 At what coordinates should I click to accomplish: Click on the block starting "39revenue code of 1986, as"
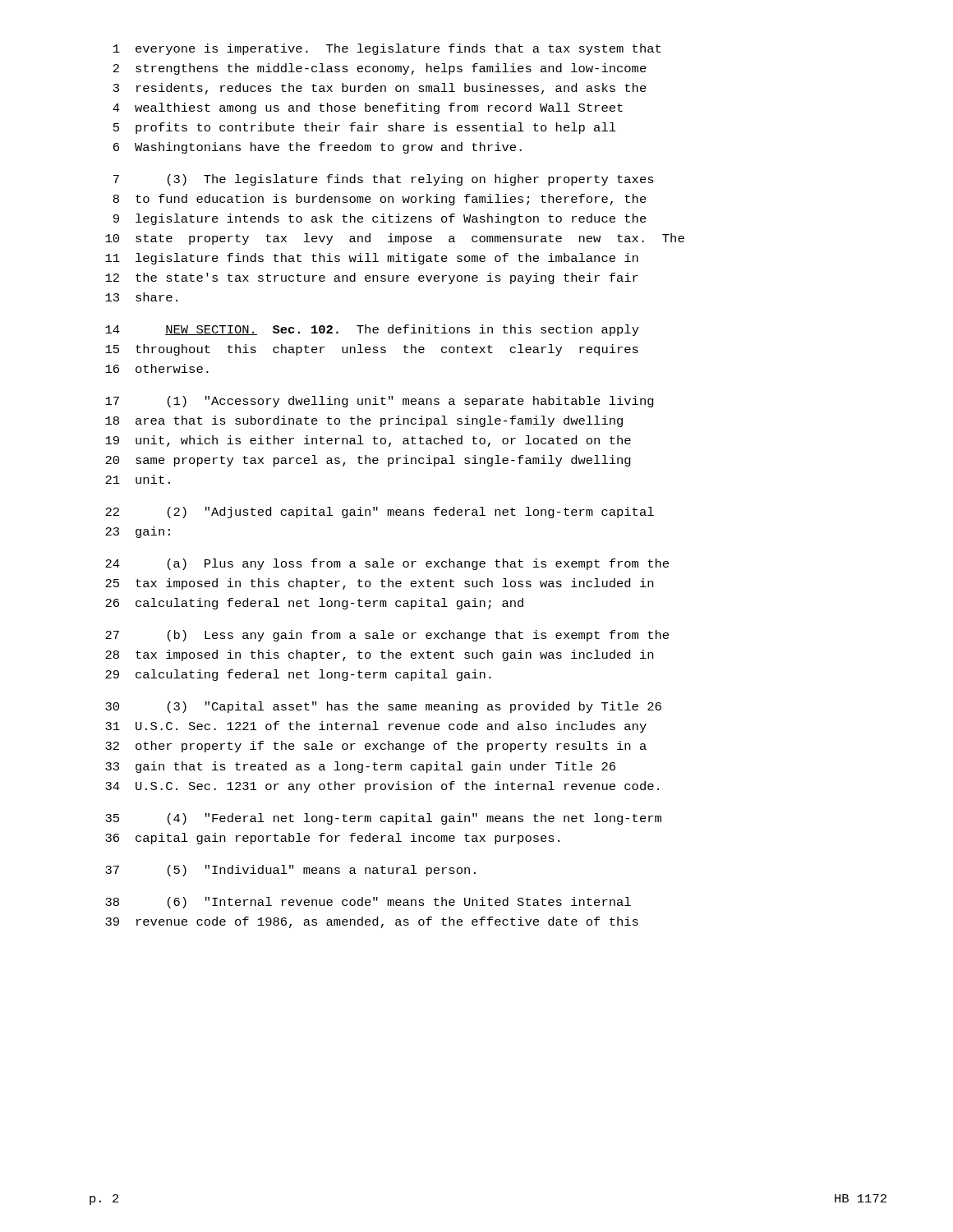pos(488,922)
